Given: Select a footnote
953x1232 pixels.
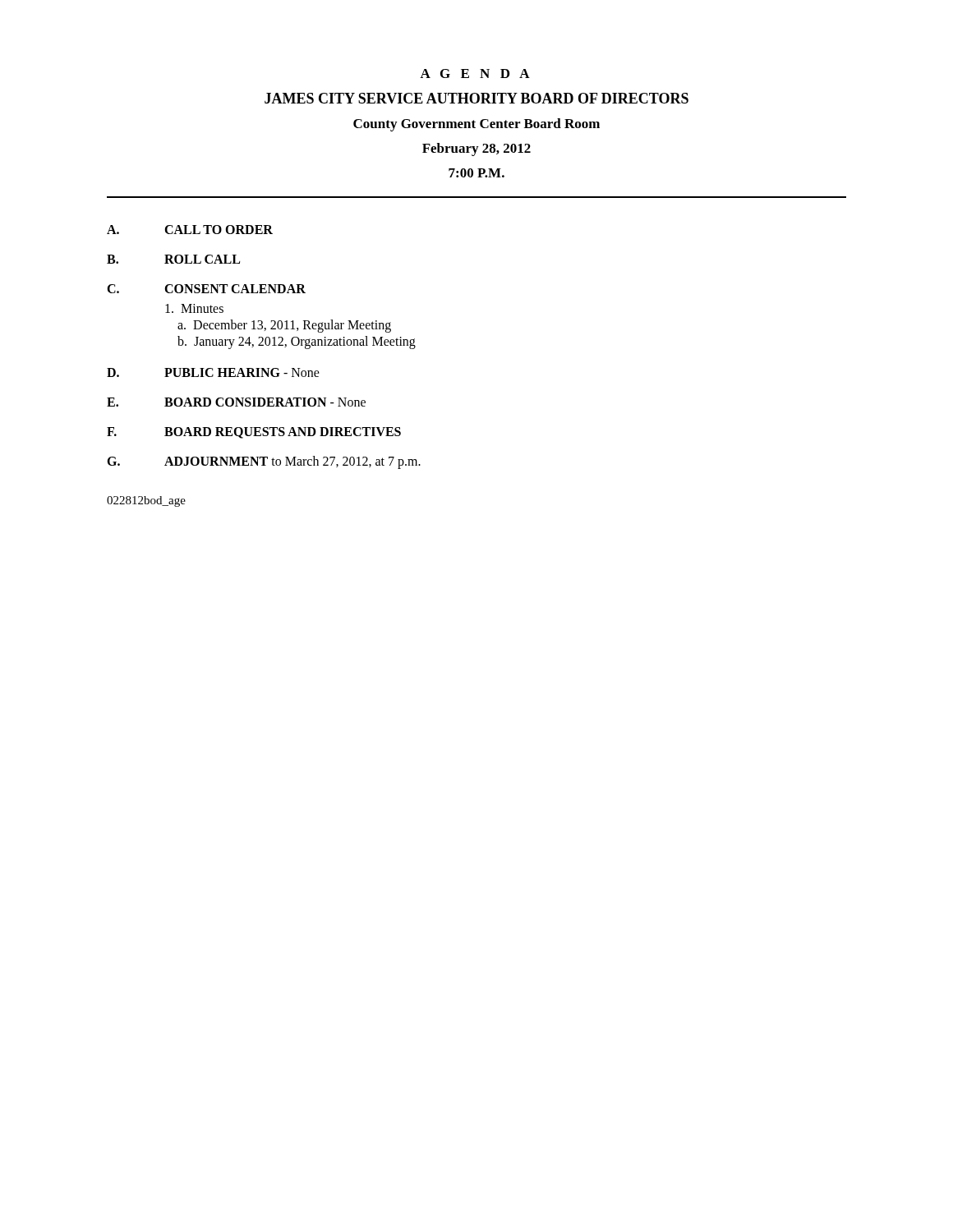Looking at the screenshot, I should click(x=146, y=500).
